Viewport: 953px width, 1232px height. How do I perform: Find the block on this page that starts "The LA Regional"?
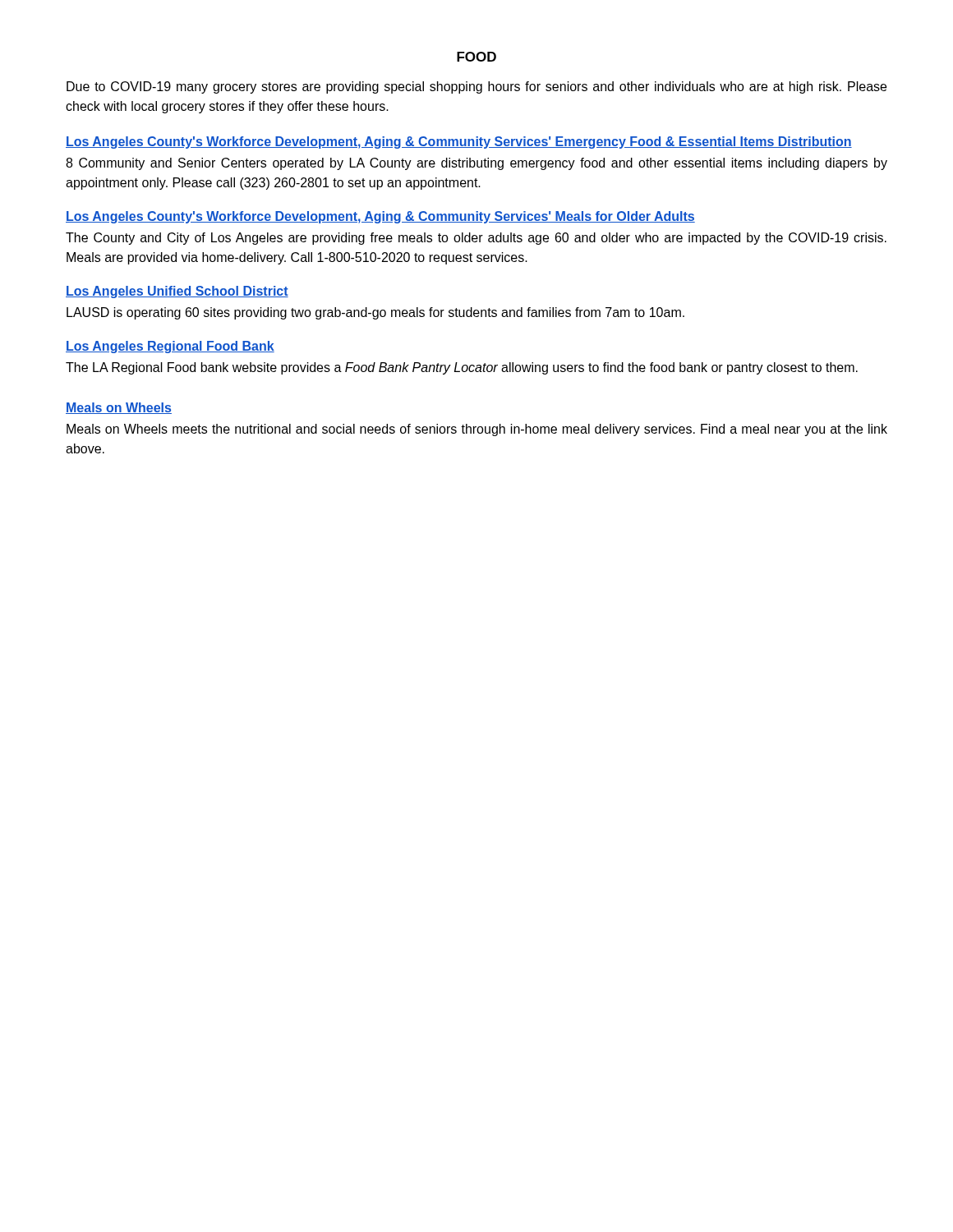coord(462,368)
